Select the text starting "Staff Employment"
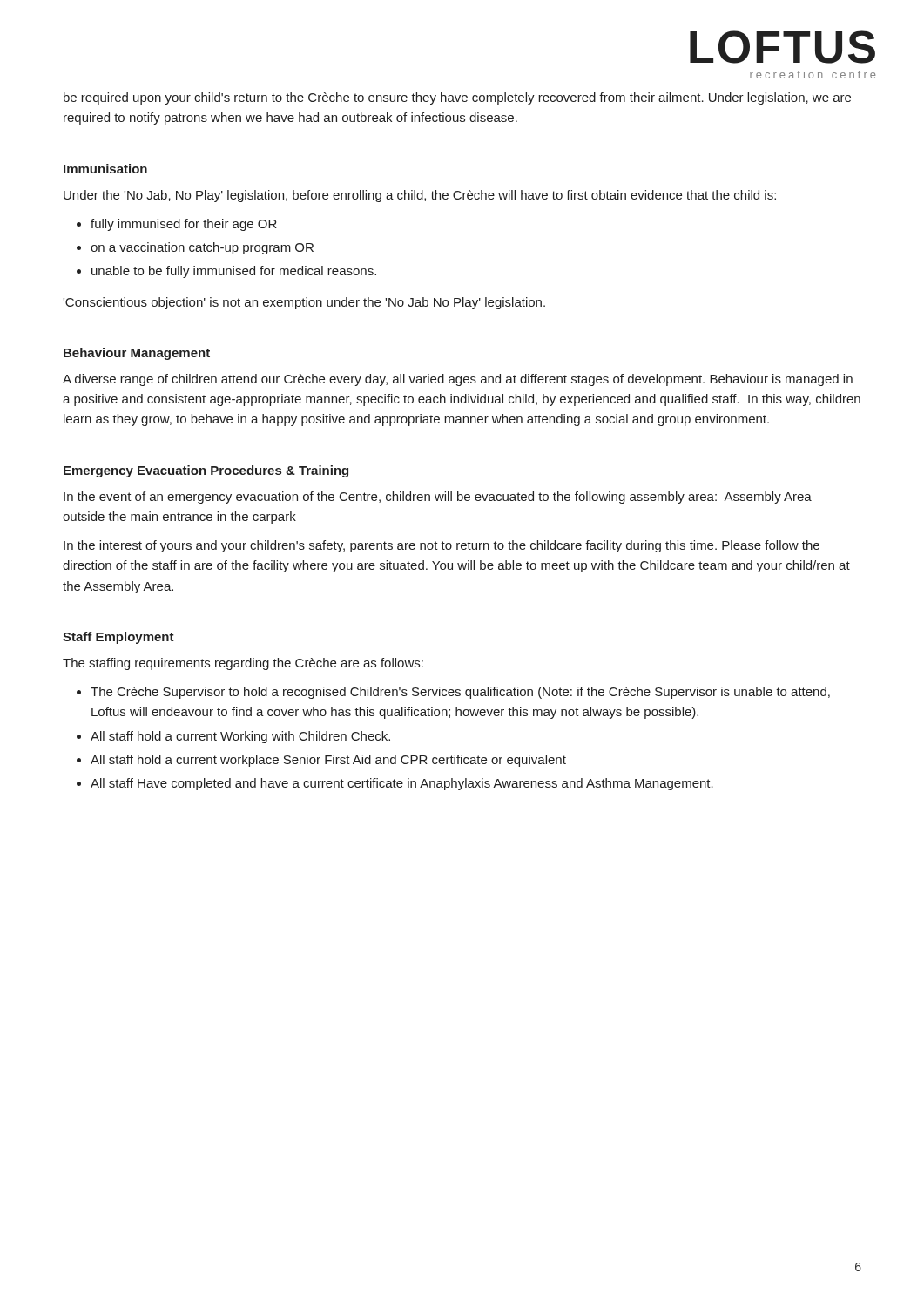 pos(118,636)
